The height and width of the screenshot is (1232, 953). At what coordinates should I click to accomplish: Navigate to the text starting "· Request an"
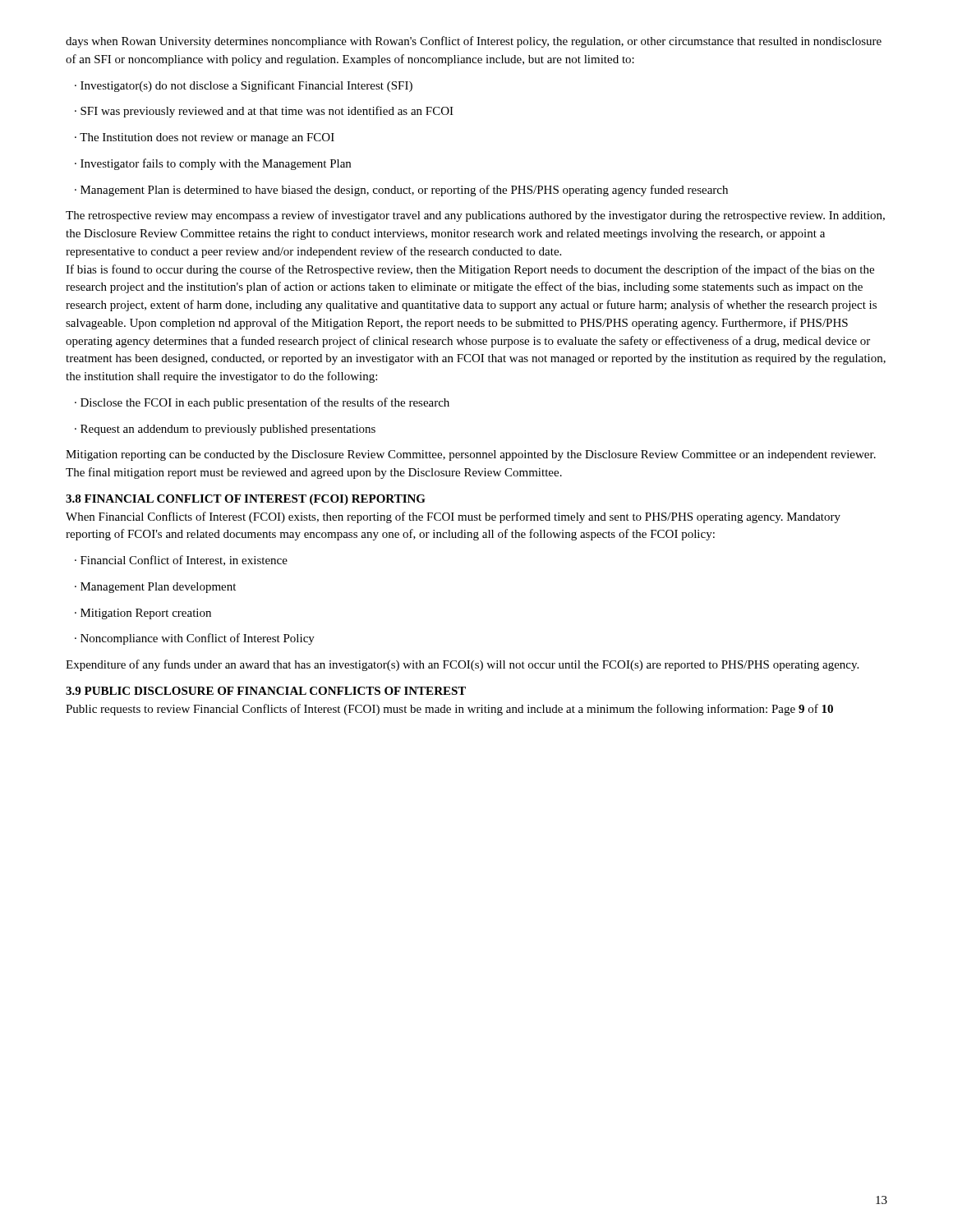pos(225,428)
